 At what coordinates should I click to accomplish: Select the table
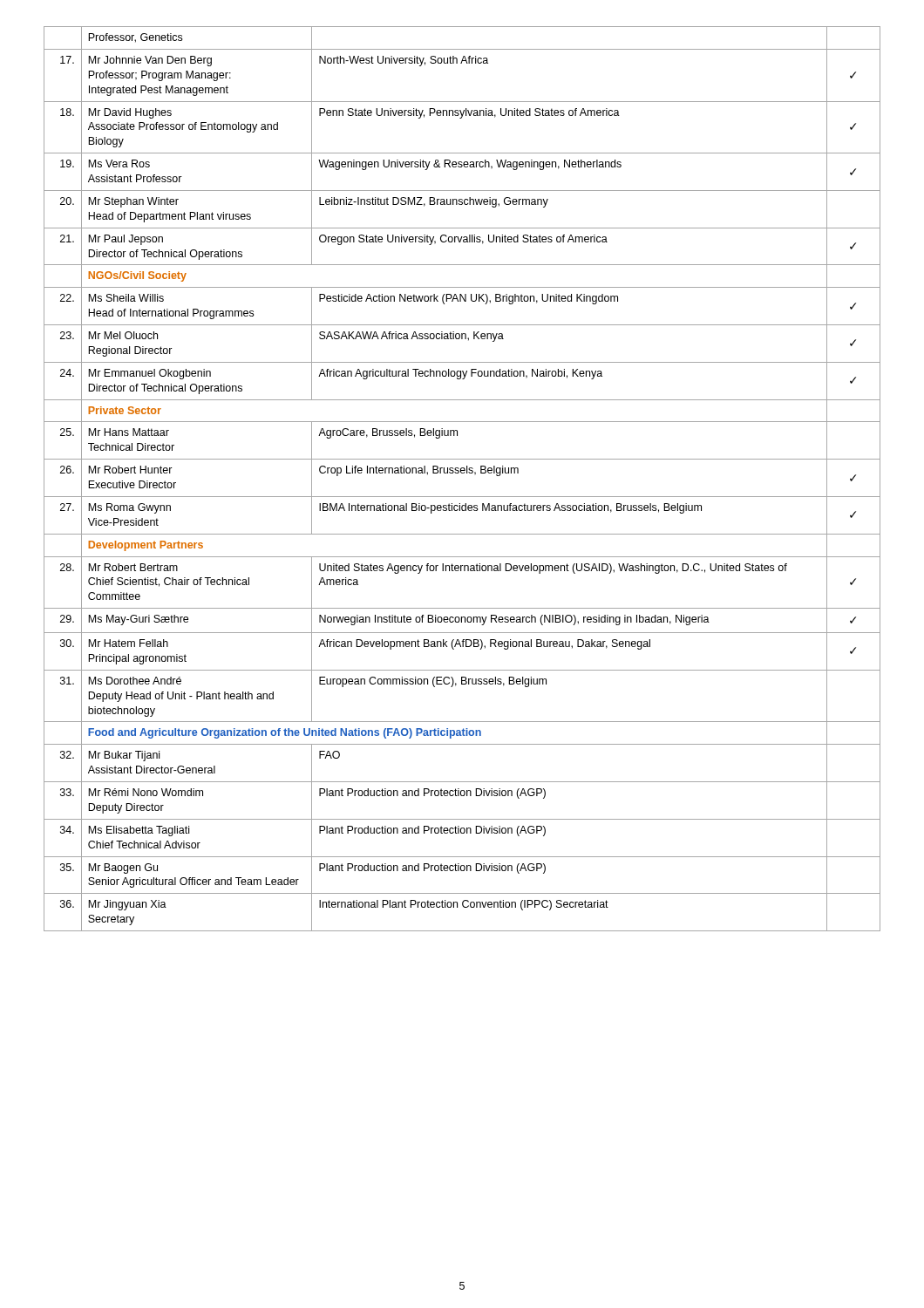[x=462, y=479]
